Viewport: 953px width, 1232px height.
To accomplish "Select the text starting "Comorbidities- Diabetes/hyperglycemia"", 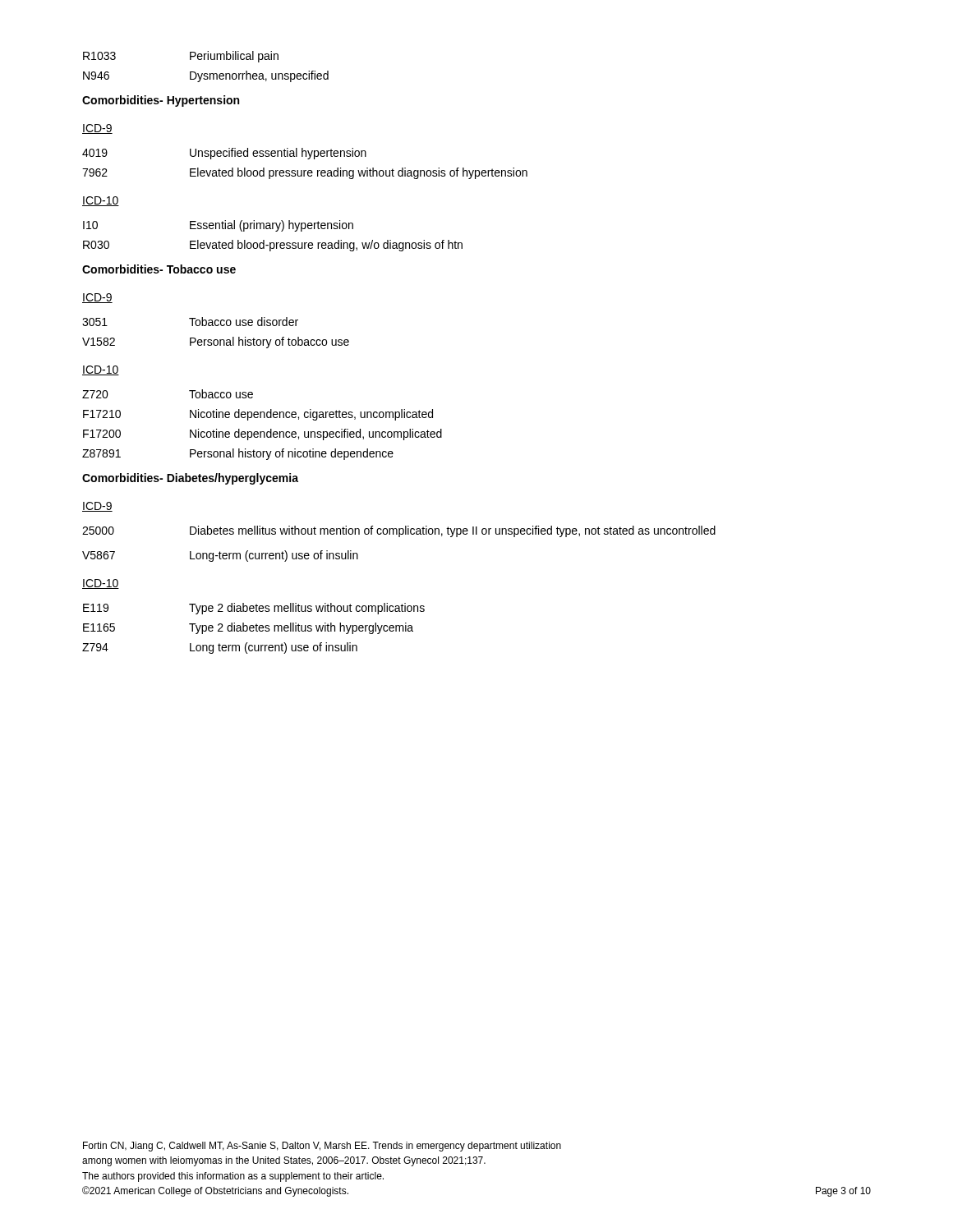I will point(190,478).
